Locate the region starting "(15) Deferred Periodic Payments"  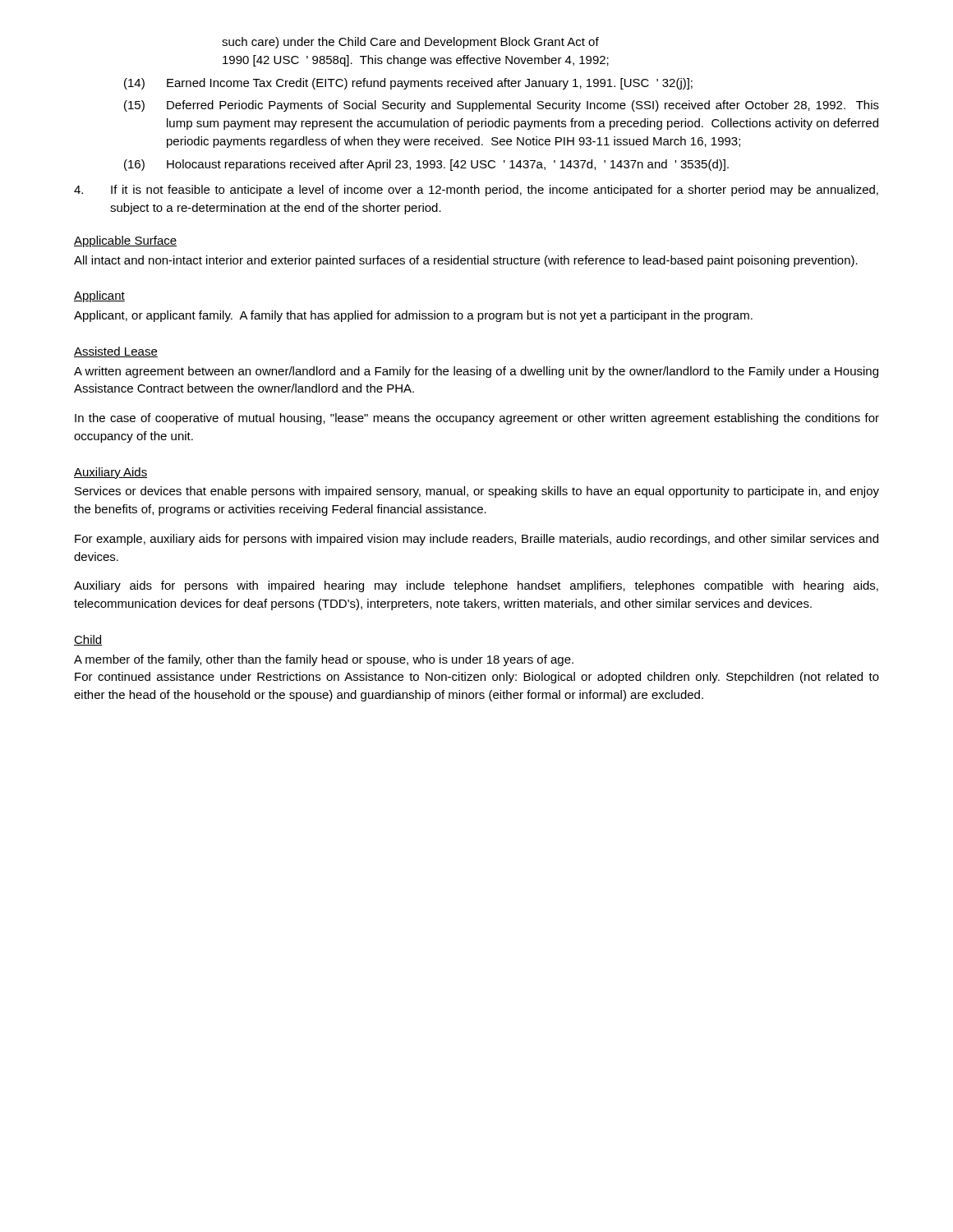[x=501, y=123]
